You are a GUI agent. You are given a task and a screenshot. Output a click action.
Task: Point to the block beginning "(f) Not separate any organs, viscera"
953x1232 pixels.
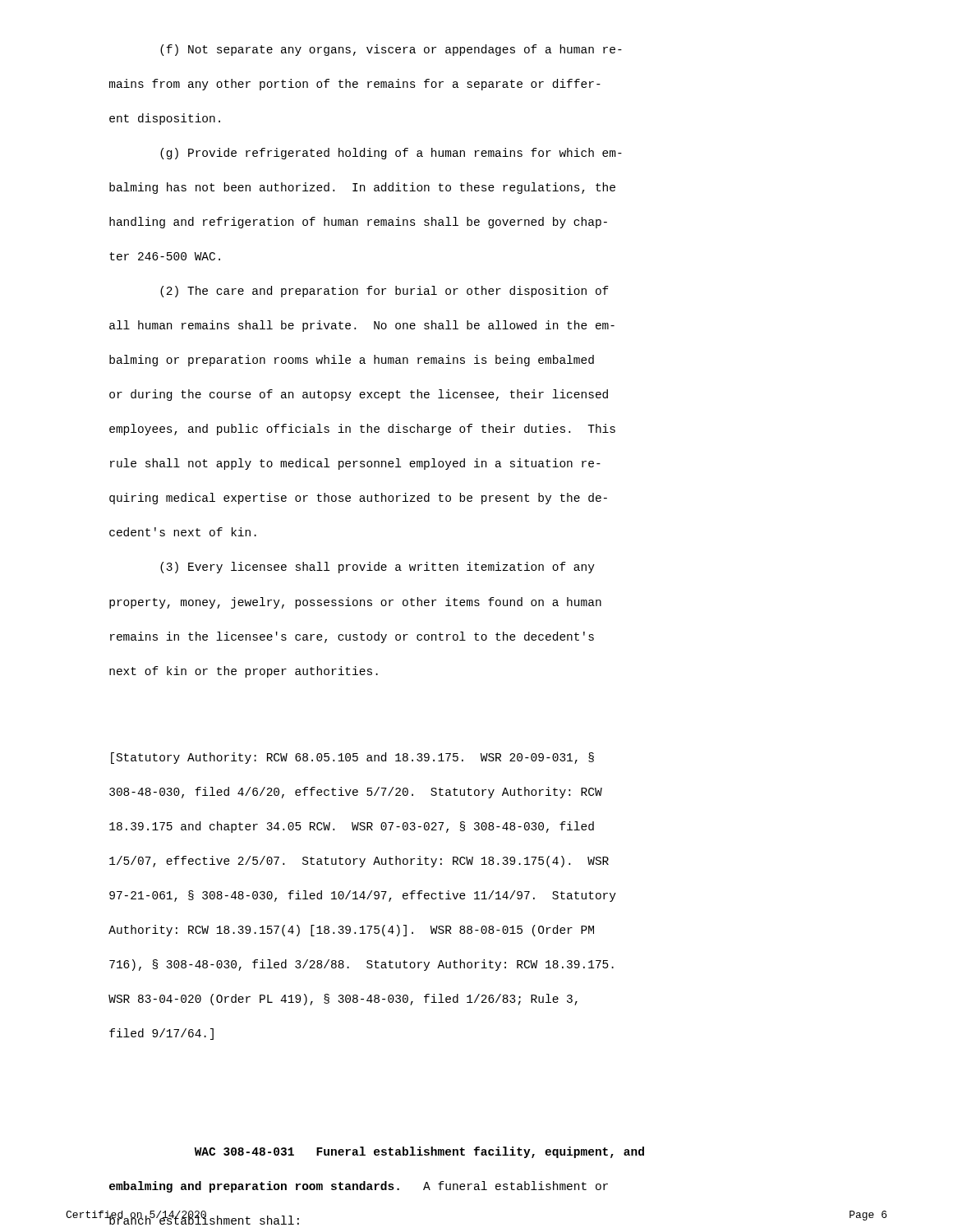pyautogui.click(x=391, y=50)
